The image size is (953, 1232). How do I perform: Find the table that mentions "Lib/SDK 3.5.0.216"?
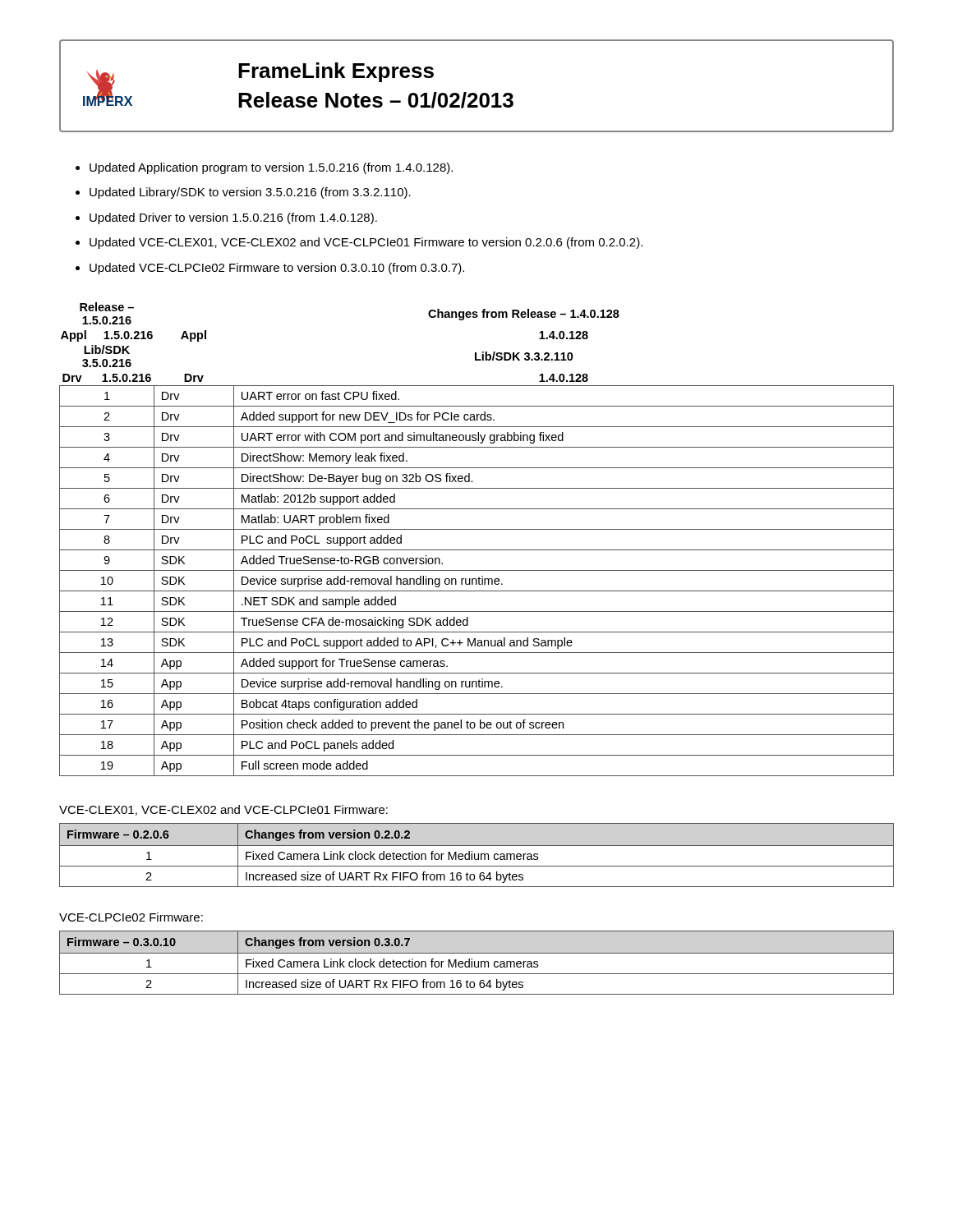tap(476, 538)
